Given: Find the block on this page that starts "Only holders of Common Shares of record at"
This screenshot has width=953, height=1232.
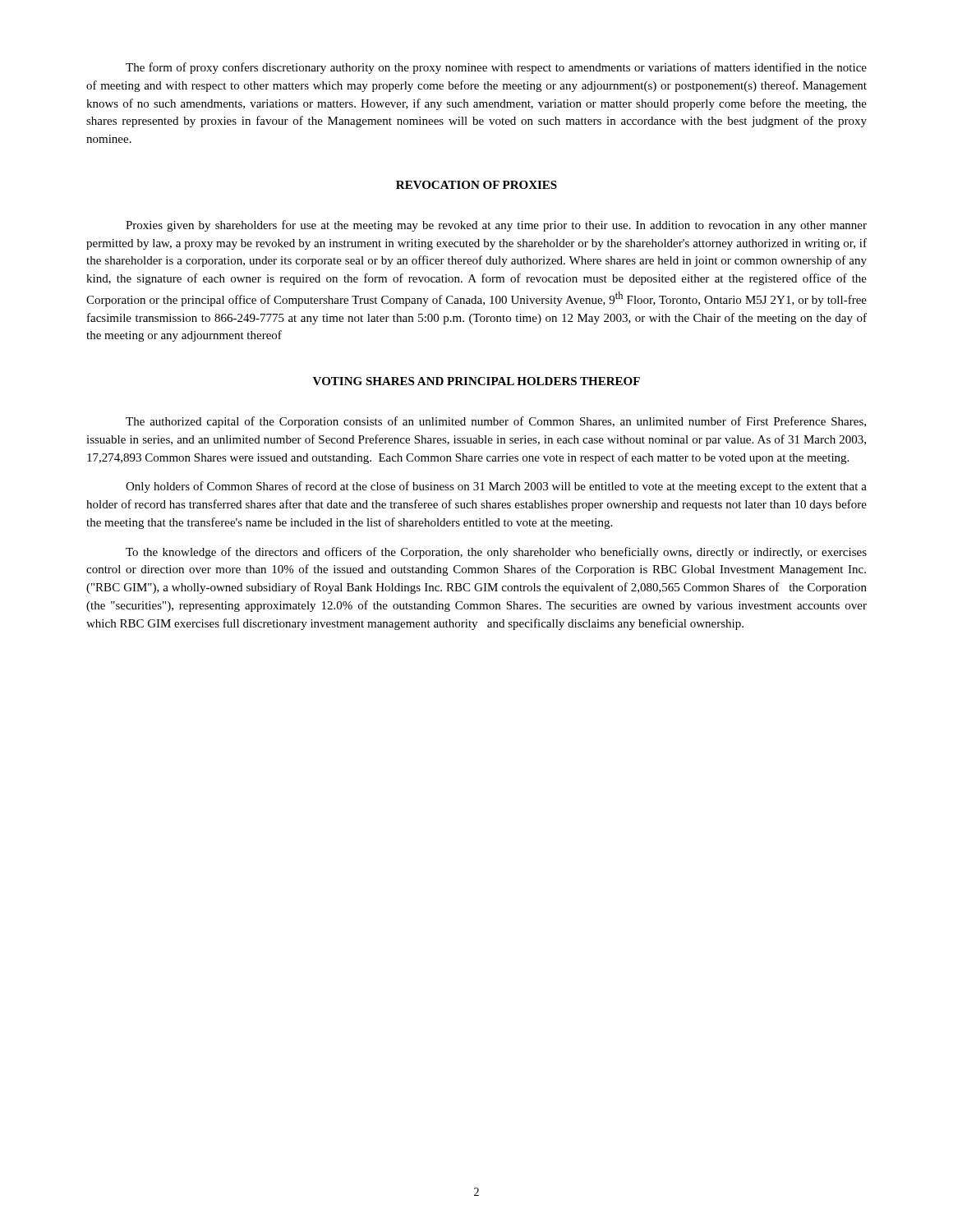Looking at the screenshot, I should pyautogui.click(x=476, y=505).
